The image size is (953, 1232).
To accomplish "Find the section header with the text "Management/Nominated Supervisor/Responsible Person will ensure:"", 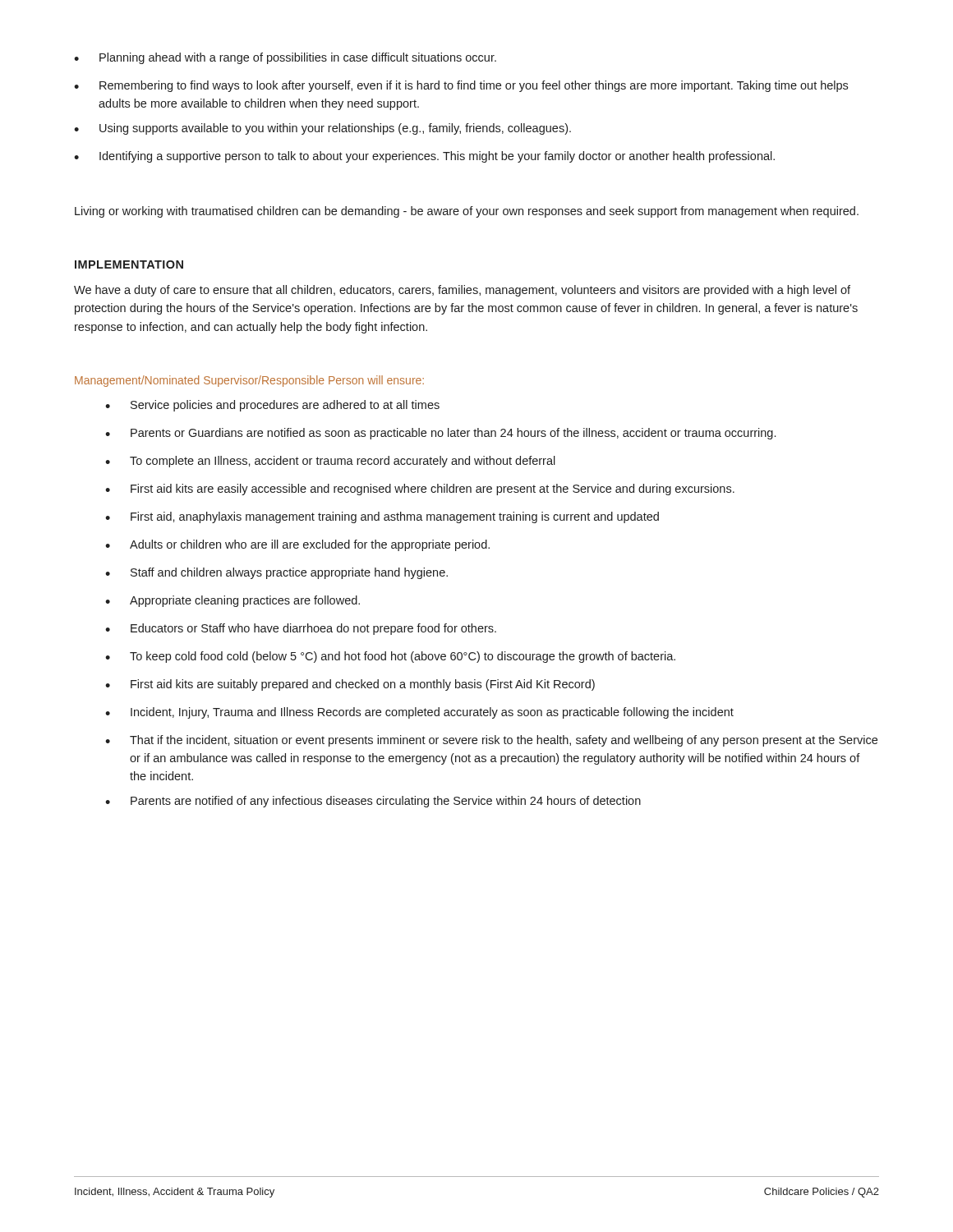I will pyautogui.click(x=249, y=381).
